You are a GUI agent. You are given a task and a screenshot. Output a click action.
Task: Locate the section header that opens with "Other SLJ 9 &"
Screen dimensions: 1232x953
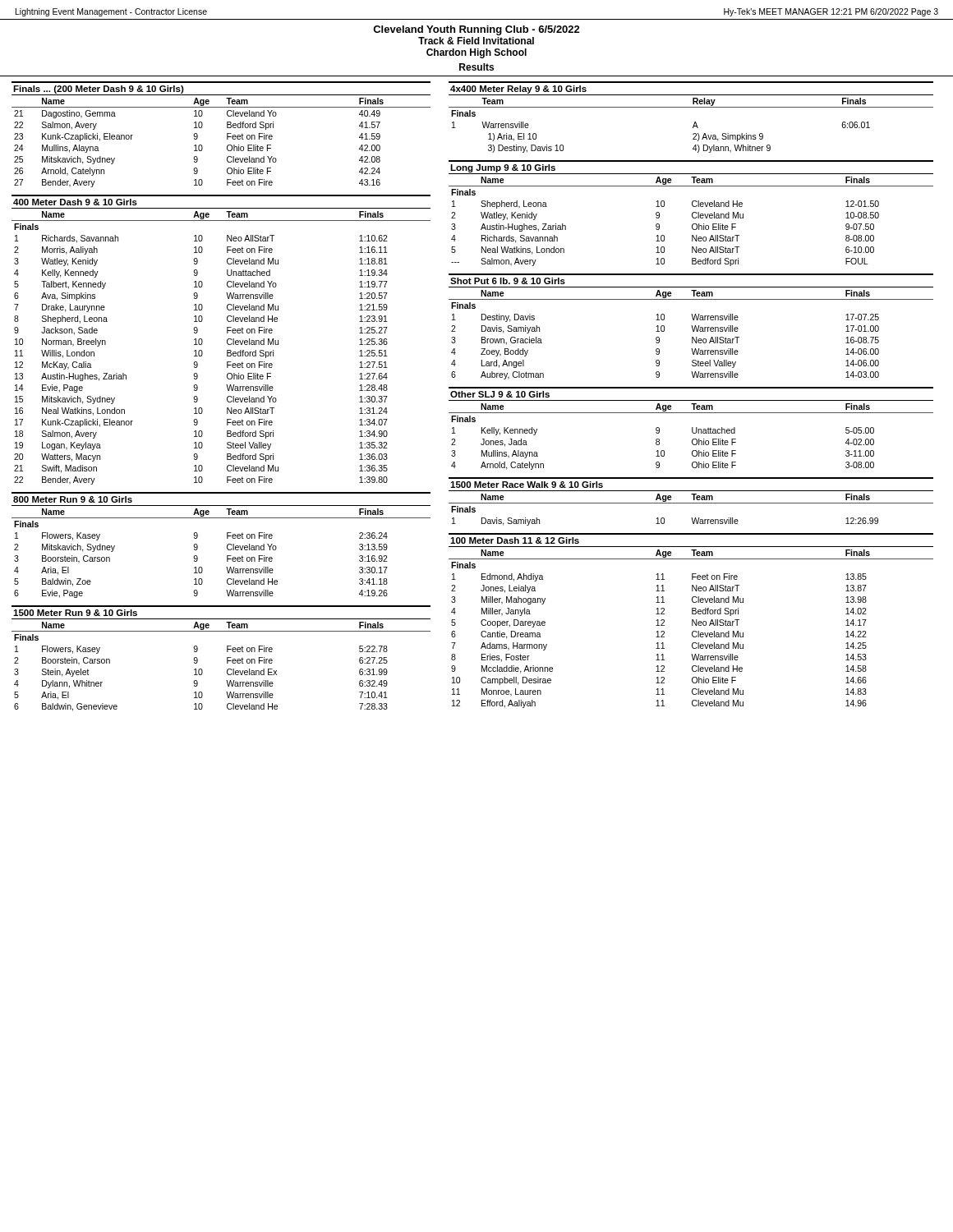click(500, 394)
